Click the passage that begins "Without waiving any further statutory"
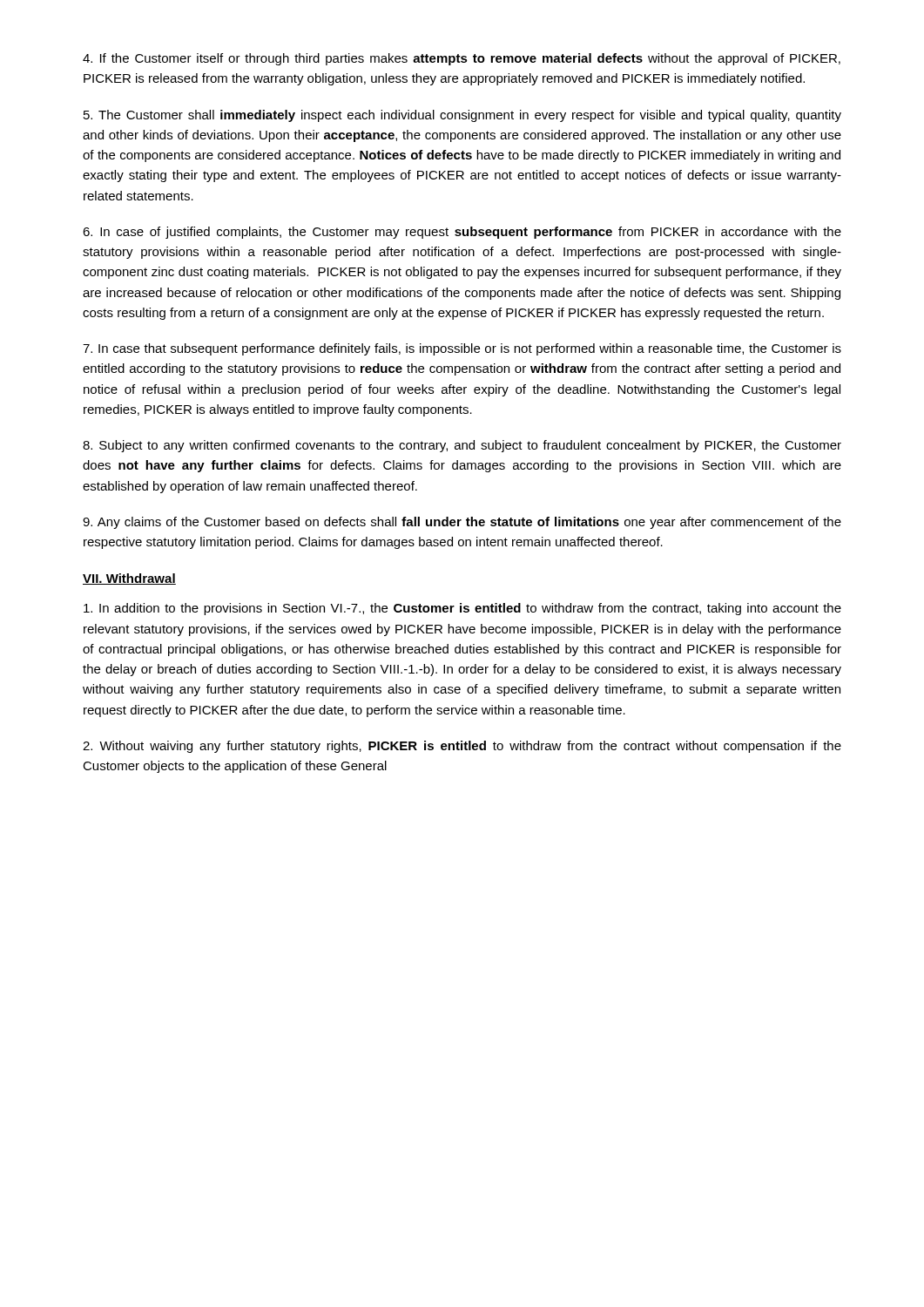 coord(462,755)
